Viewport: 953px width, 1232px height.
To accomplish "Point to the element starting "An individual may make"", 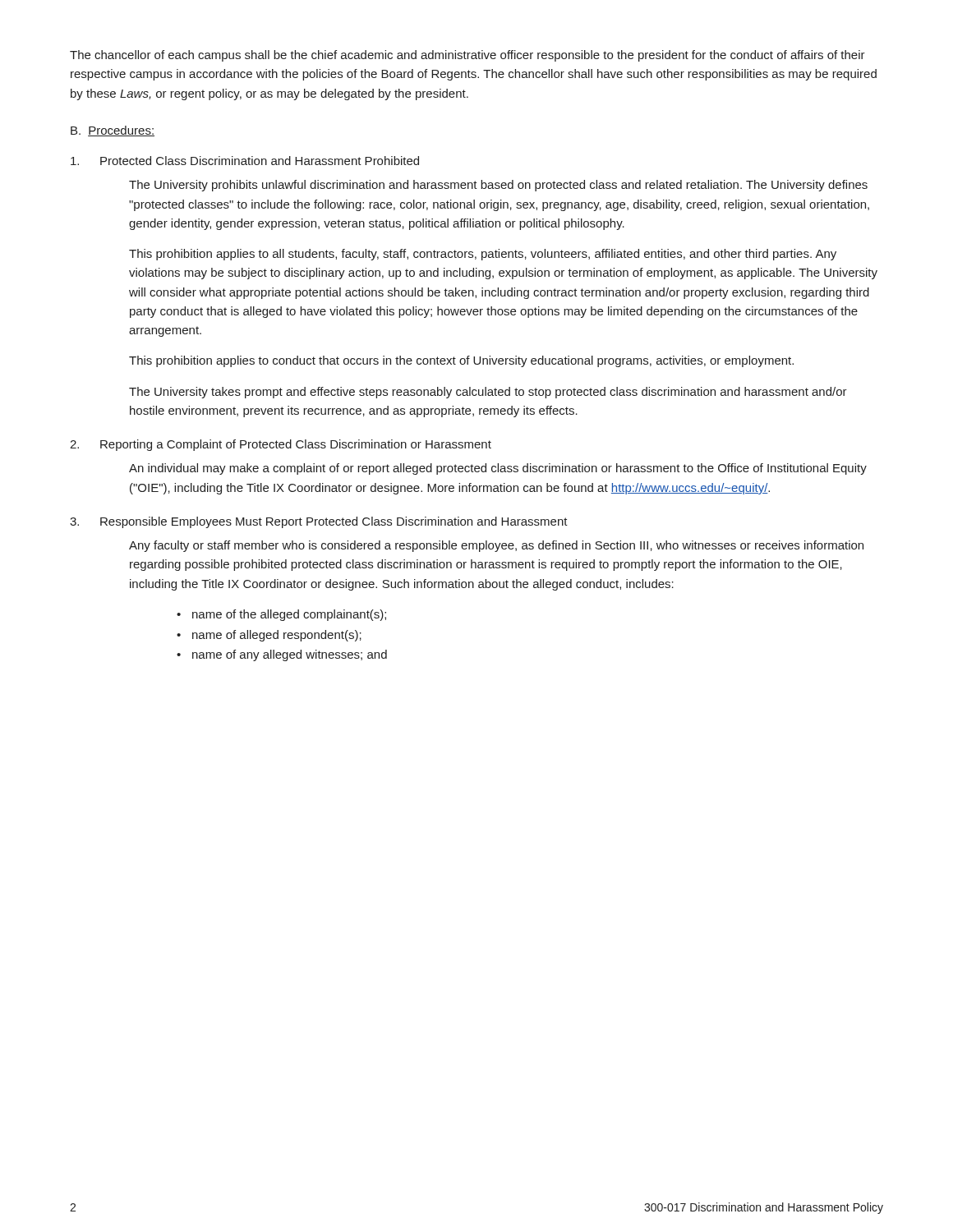I will [498, 478].
